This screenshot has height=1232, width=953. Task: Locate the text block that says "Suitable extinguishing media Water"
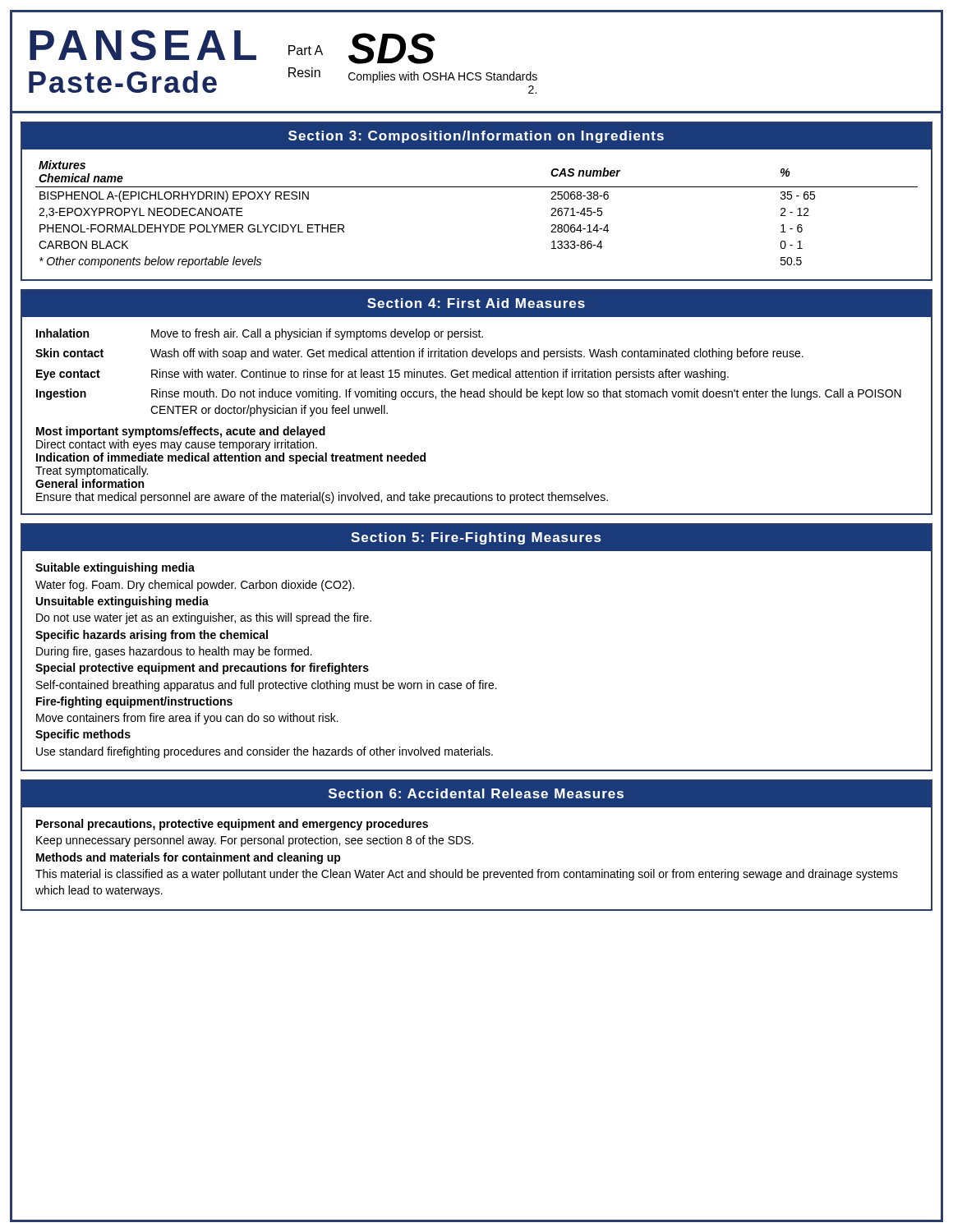(x=266, y=660)
